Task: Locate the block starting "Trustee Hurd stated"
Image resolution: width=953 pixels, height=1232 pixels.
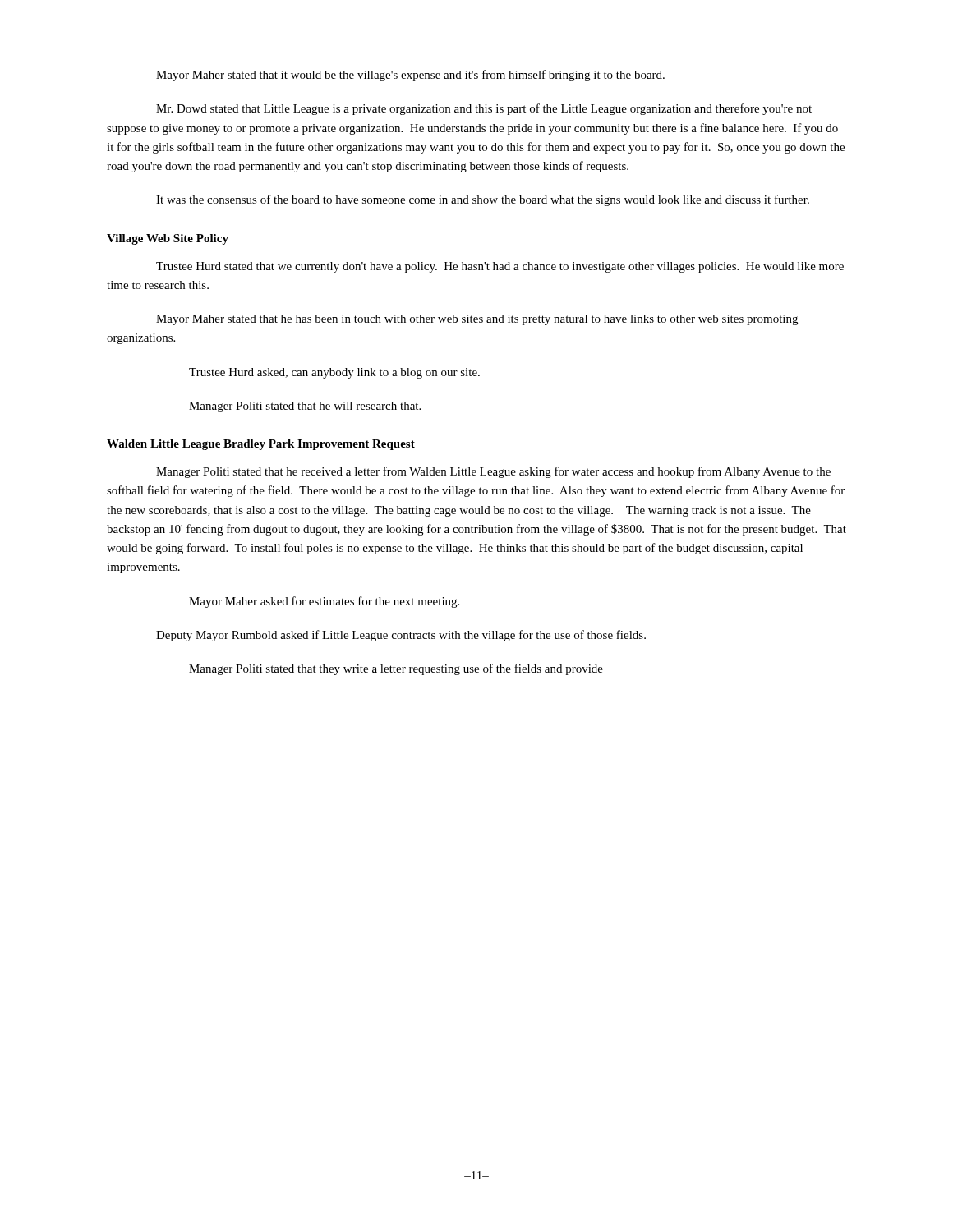Action: coord(475,275)
